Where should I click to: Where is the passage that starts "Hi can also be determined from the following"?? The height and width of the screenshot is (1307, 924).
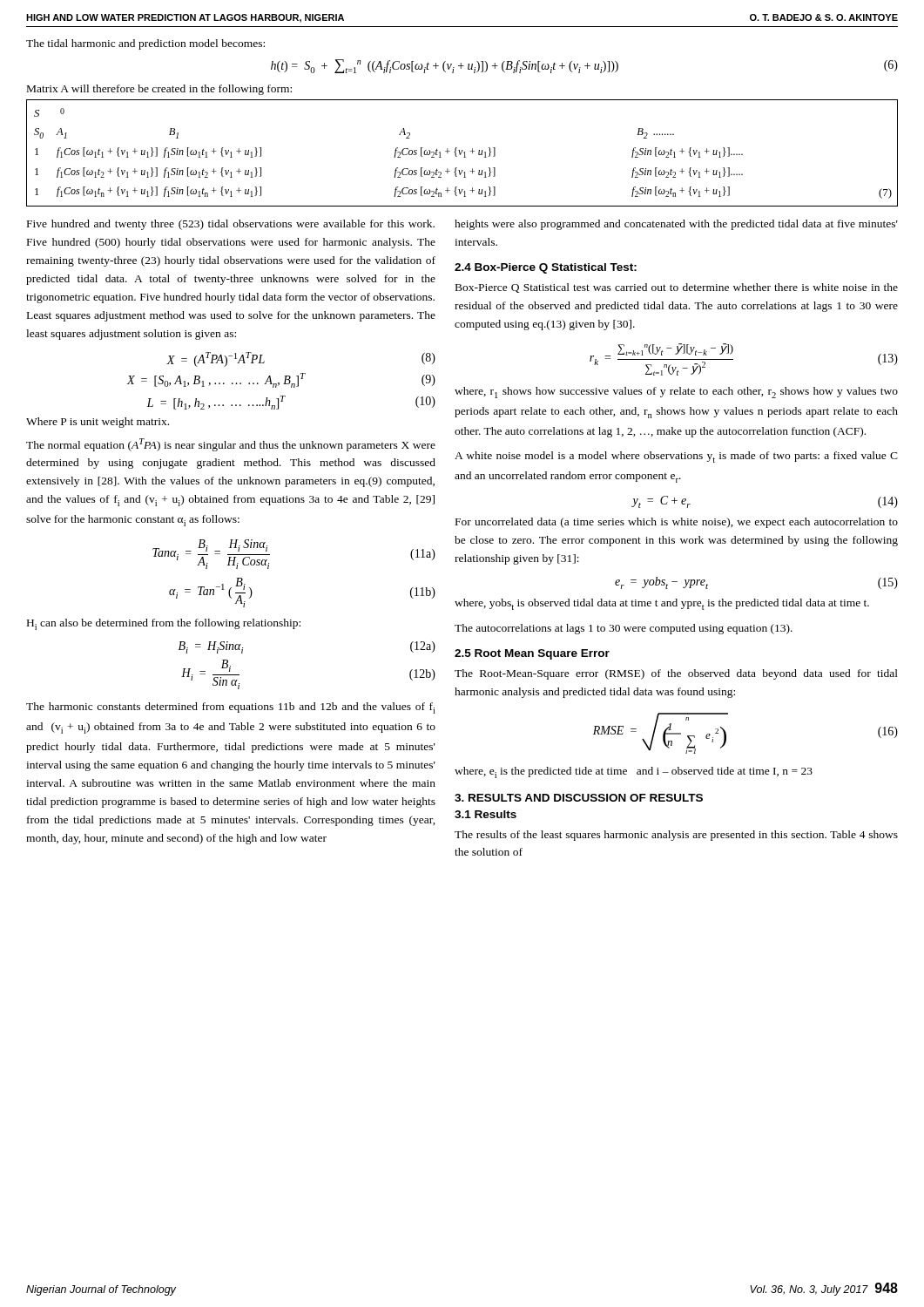tap(164, 623)
